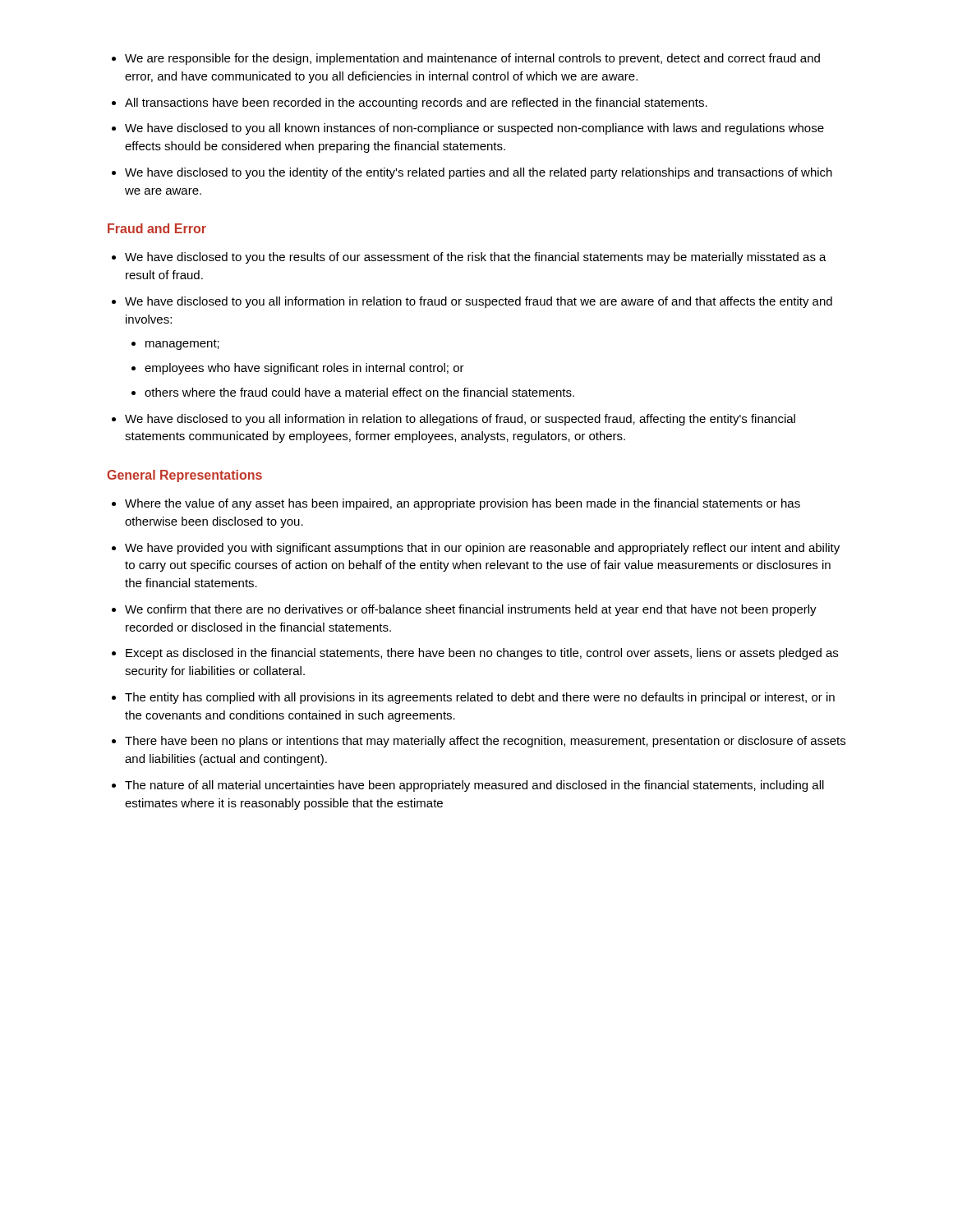Locate the element starting "We confirm that"
Viewport: 953px width, 1232px height.
coord(486,618)
